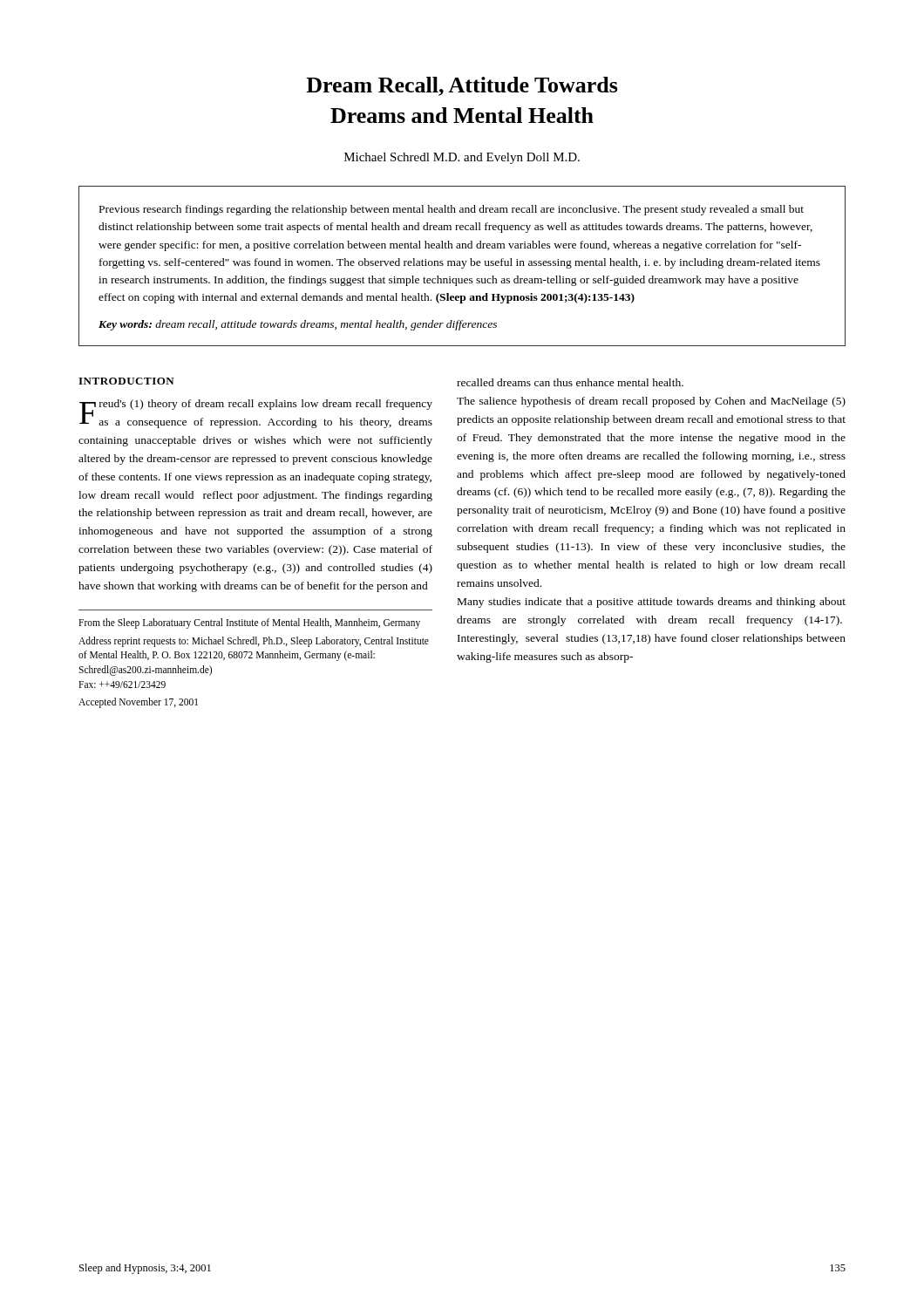Find the text block starting "Freud's (1) theory of dream recall explains"
Image resolution: width=924 pixels, height=1308 pixels.
[255, 495]
